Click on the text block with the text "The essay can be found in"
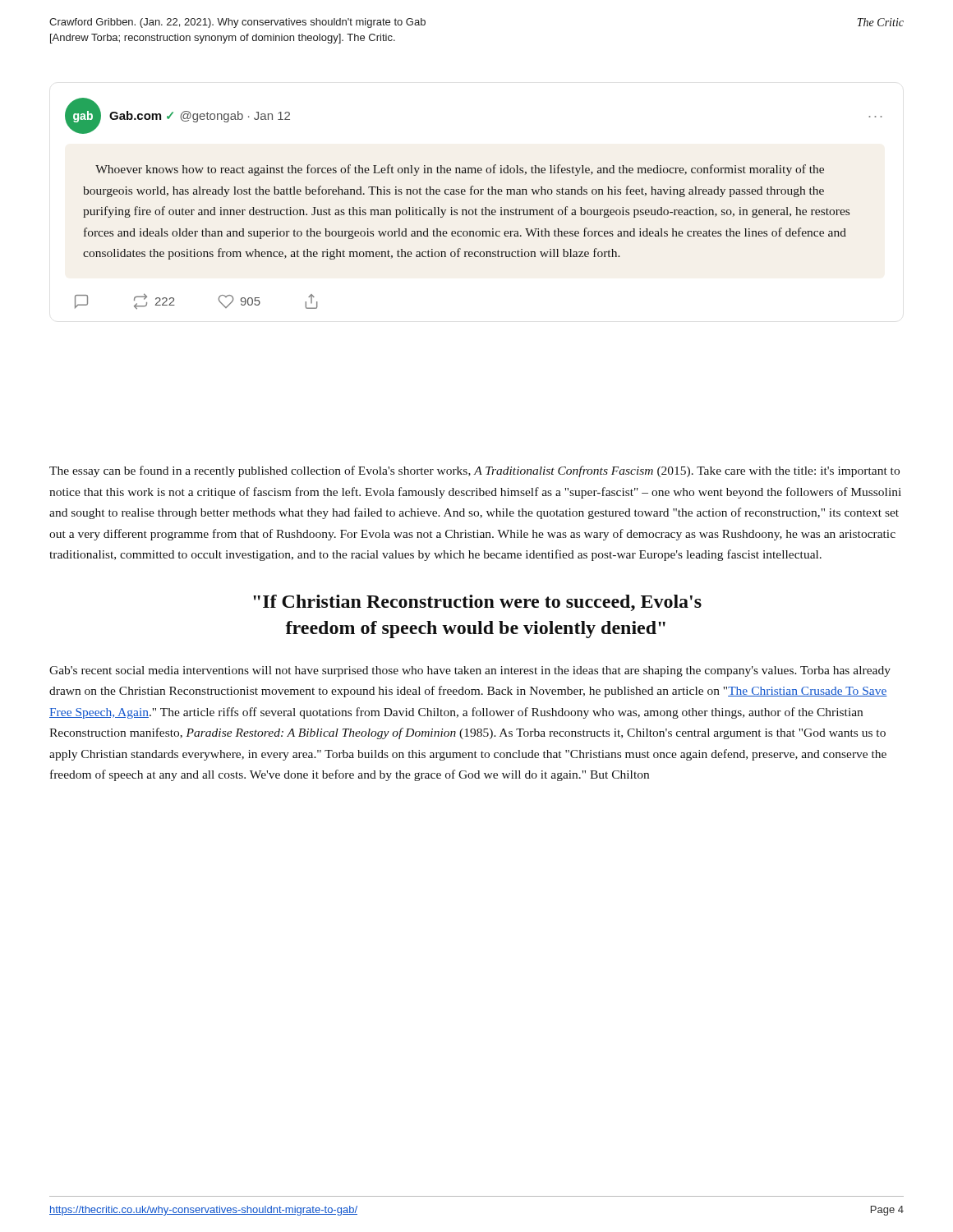953x1232 pixels. (475, 512)
